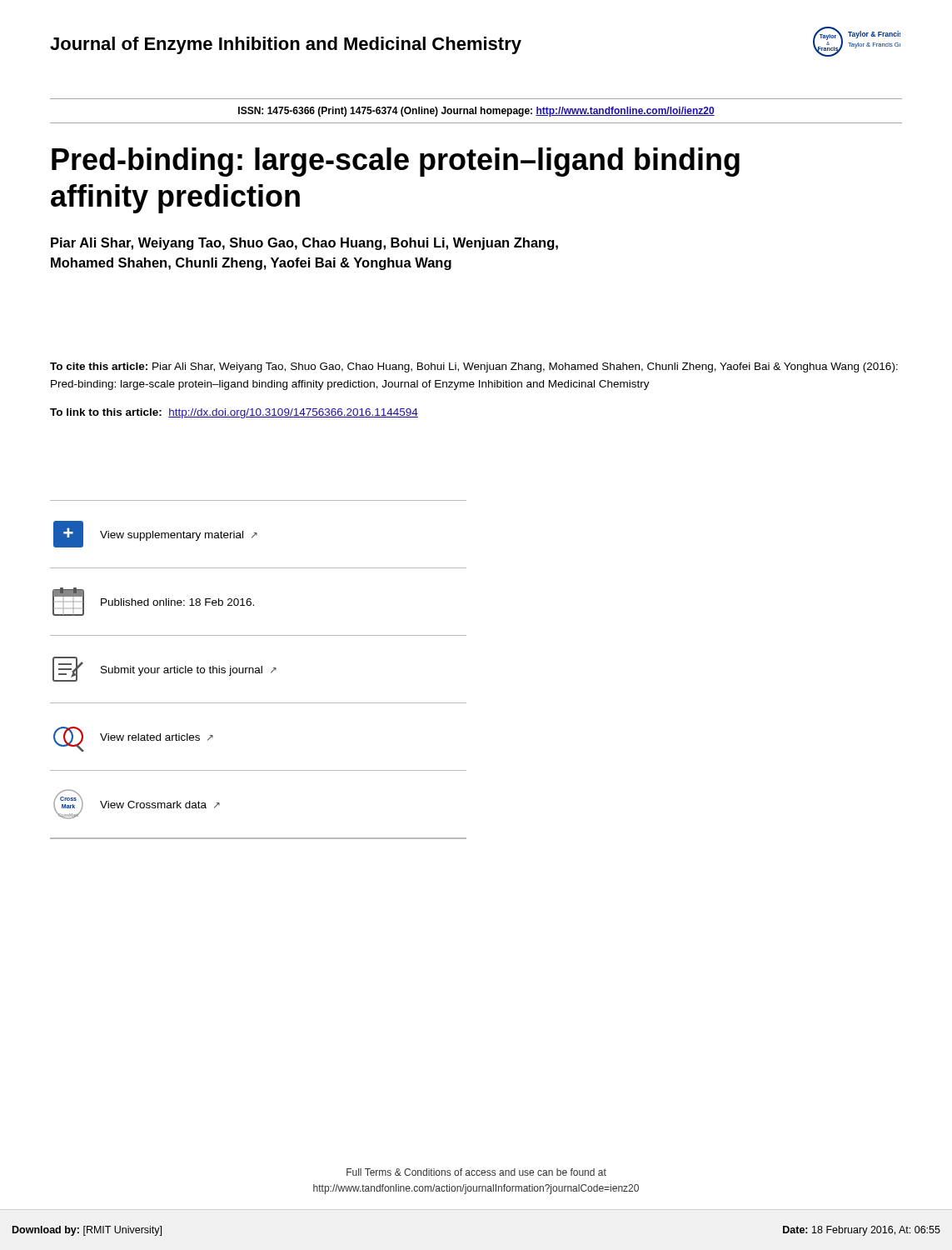The height and width of the screenshot is (1250, 952).
Task: Locate the text block with the text "Piar Ali Shar, Weiyang Tao, Shuo"
Action: [x=304, y=252]
